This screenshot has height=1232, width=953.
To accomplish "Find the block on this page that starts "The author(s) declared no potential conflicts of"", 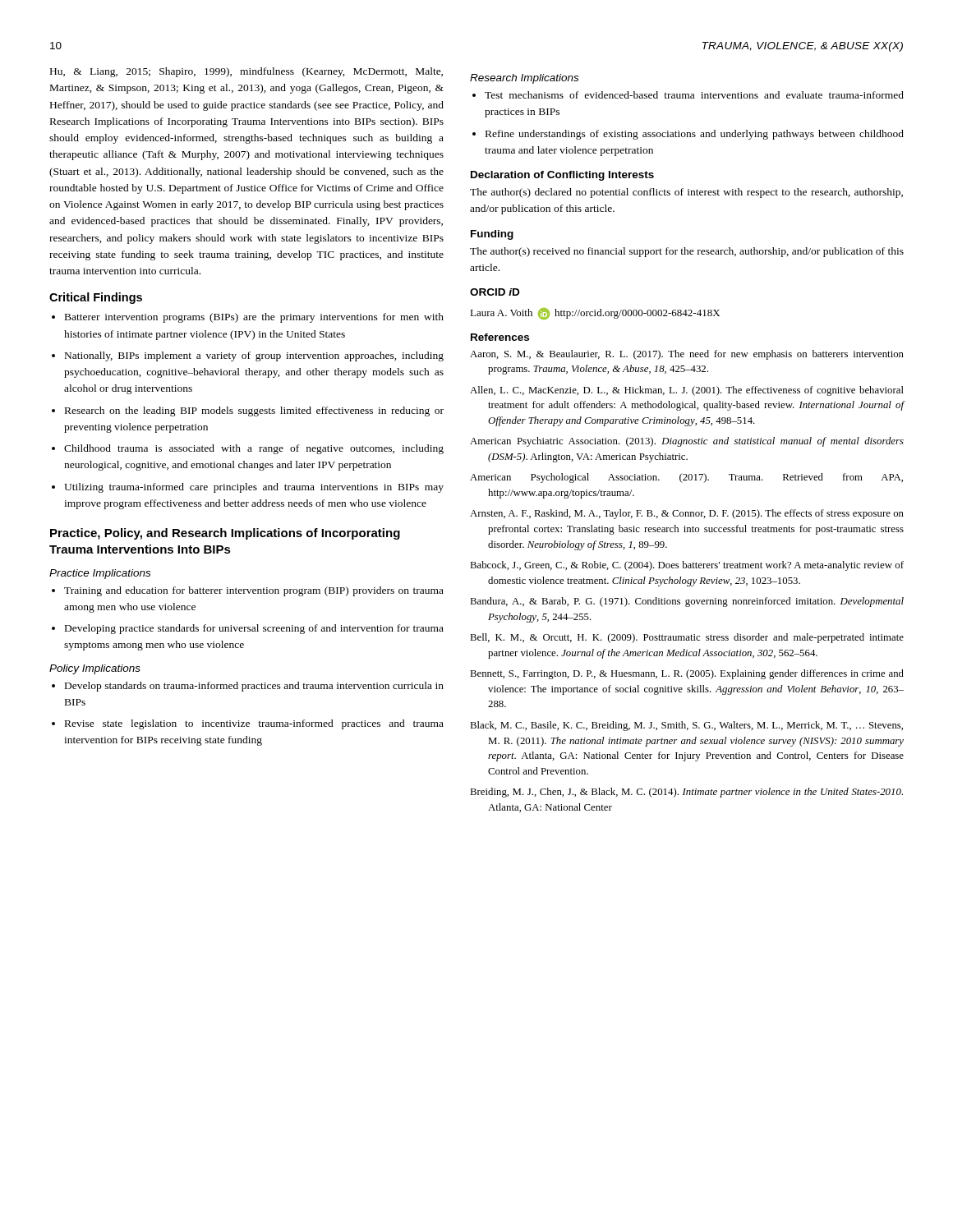I will pyautogui.click(x=687, y=201).
